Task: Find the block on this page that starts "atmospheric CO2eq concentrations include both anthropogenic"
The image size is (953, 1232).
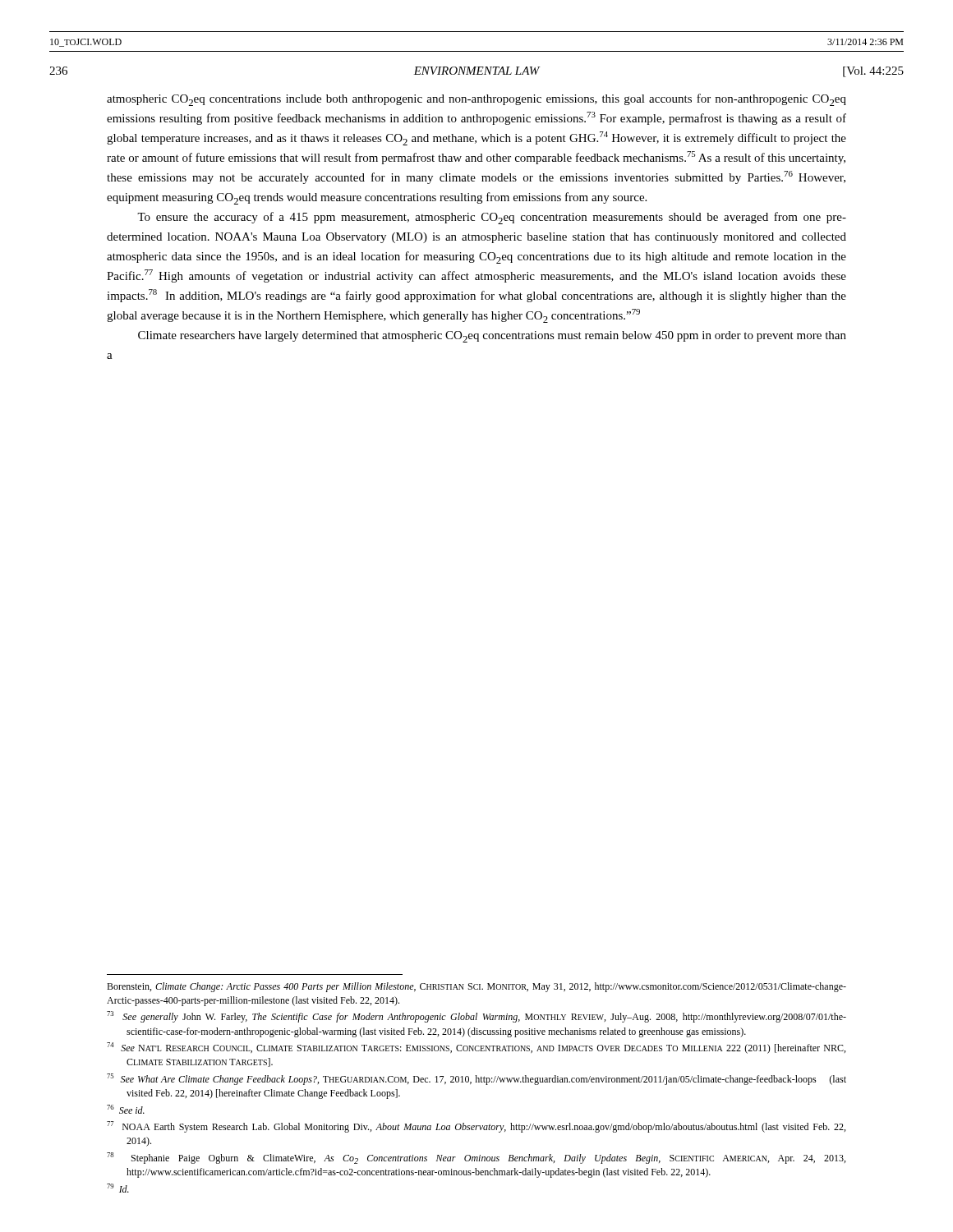Action: [x=476, y=227]
